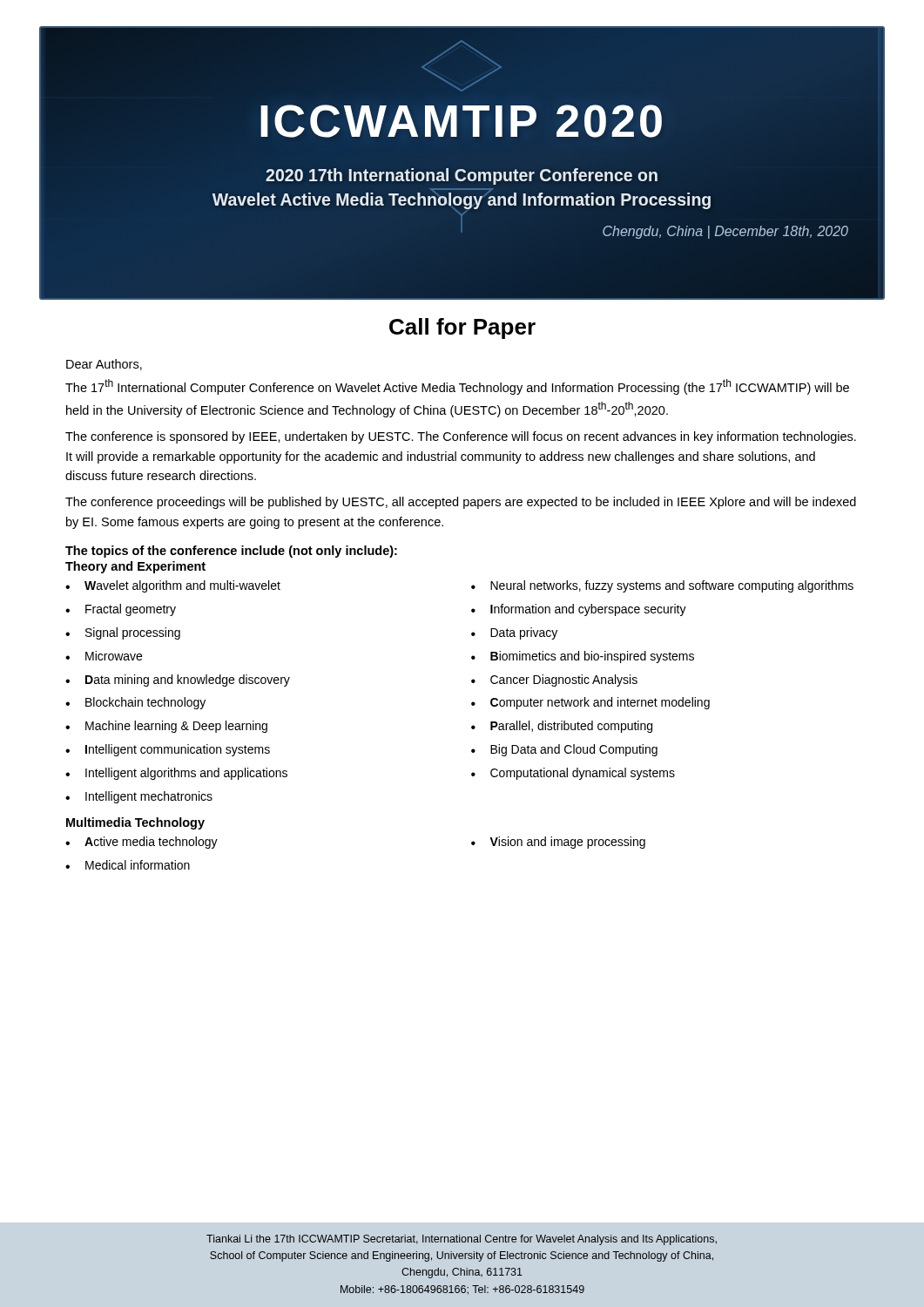The width and height of the screenshot is (924, 1307).
Task: Locate the list item containing "• Microwave"
Action: tap(104, 658)
